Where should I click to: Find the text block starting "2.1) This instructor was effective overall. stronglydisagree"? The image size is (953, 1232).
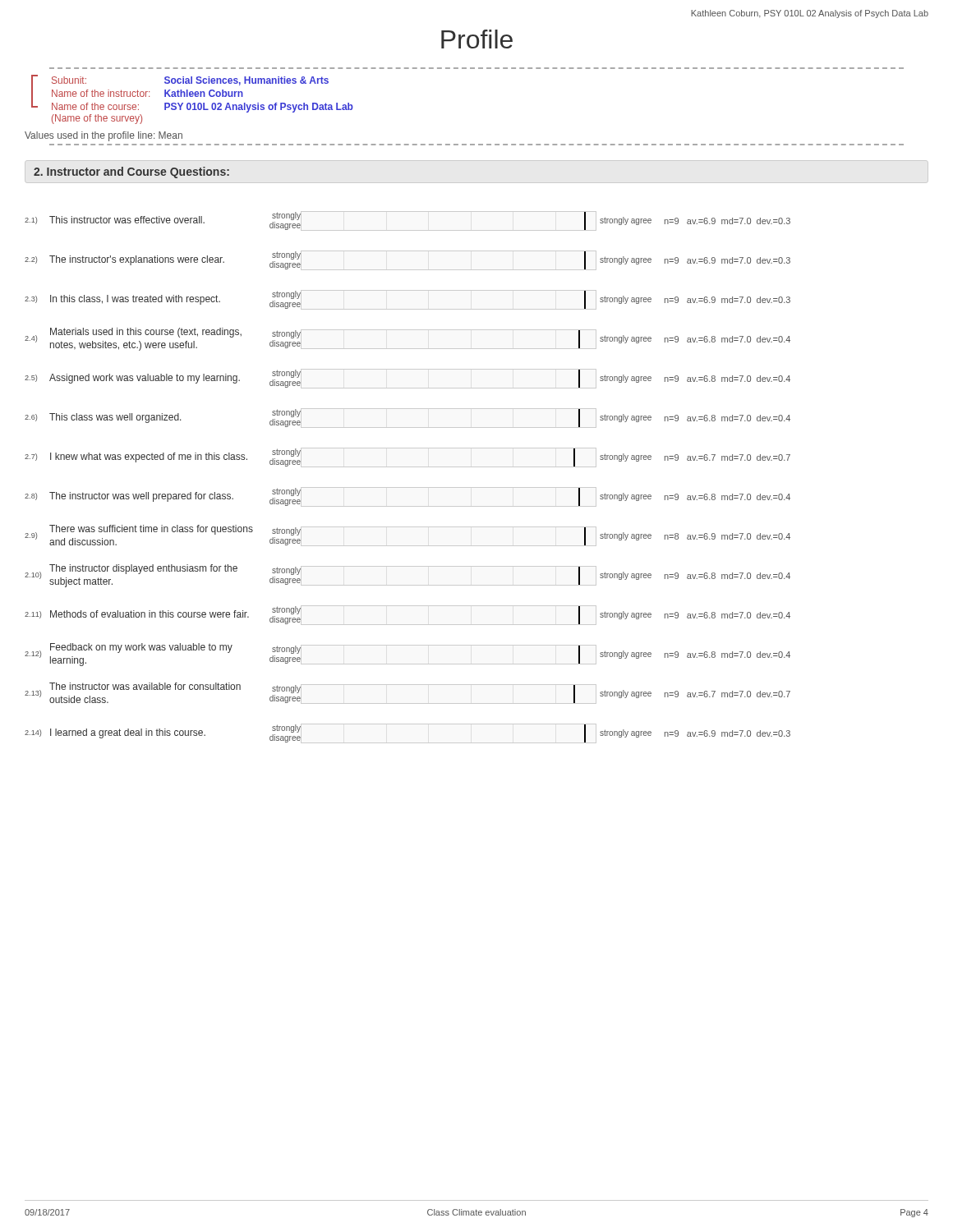[426, 221]
